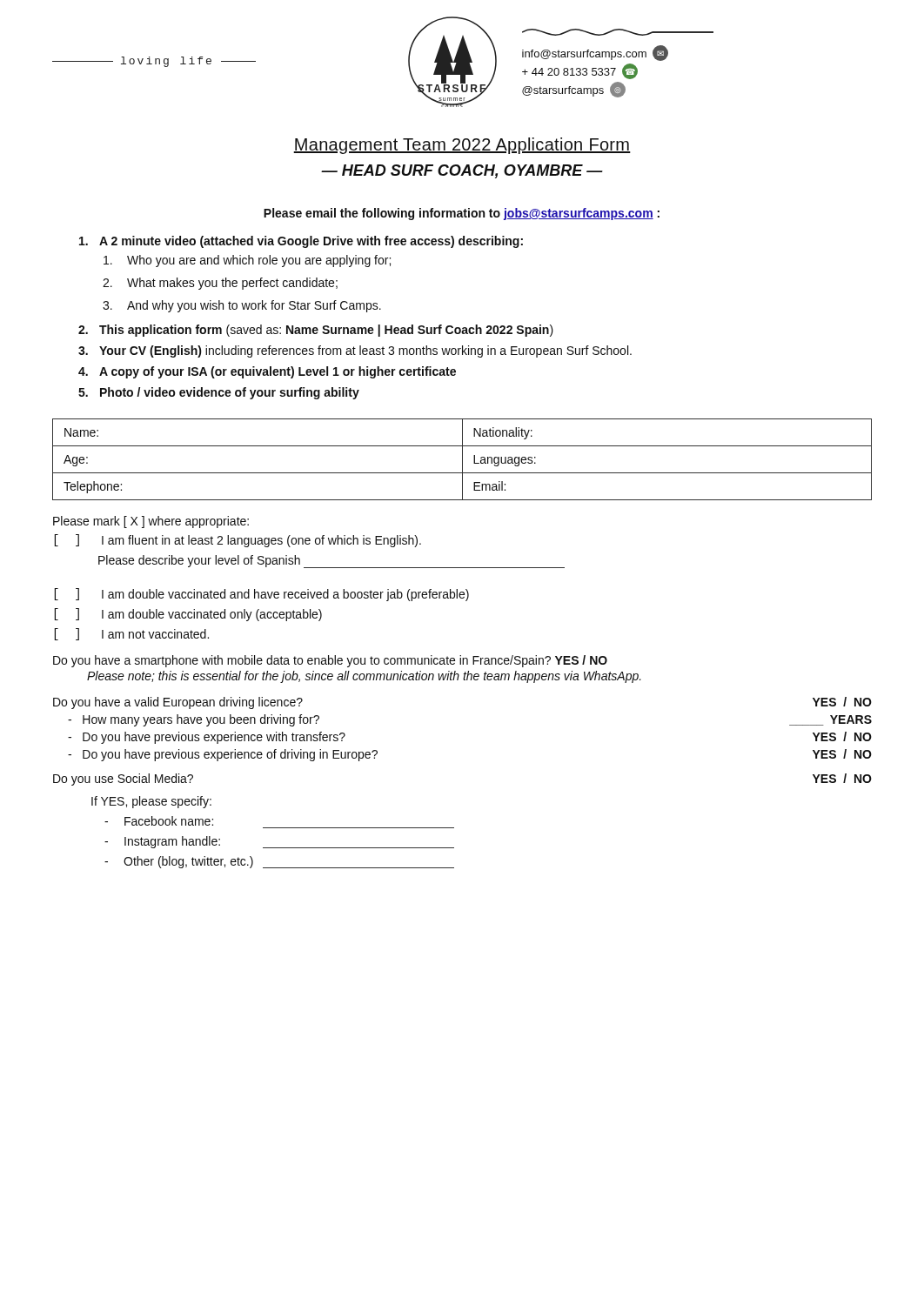Screen dimensions: 1305x924
Task: Find the title that says "Management Team 2022"
Action: tap(462, 144)
